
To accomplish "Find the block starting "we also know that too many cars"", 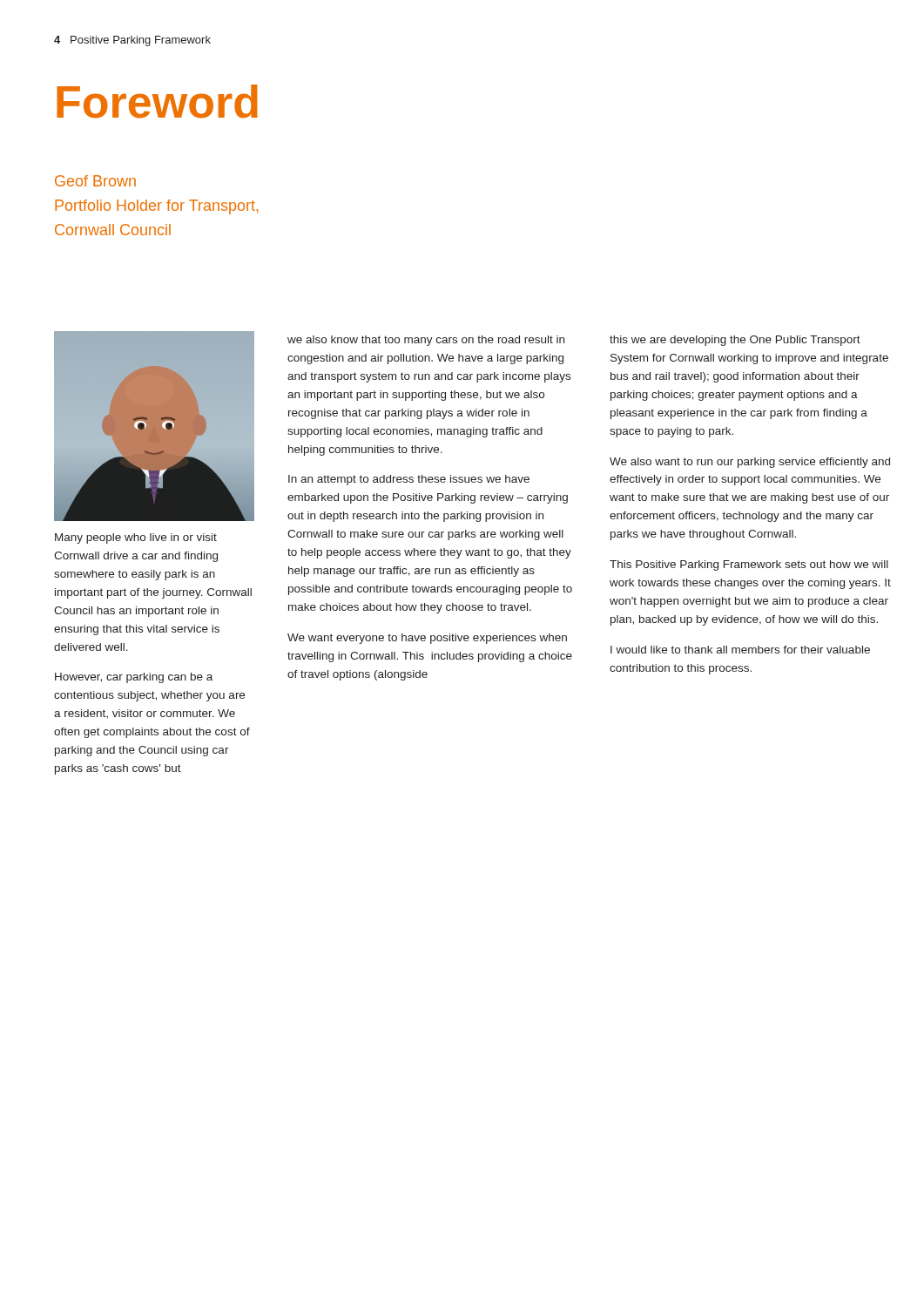I will click(x=431, y=507).
